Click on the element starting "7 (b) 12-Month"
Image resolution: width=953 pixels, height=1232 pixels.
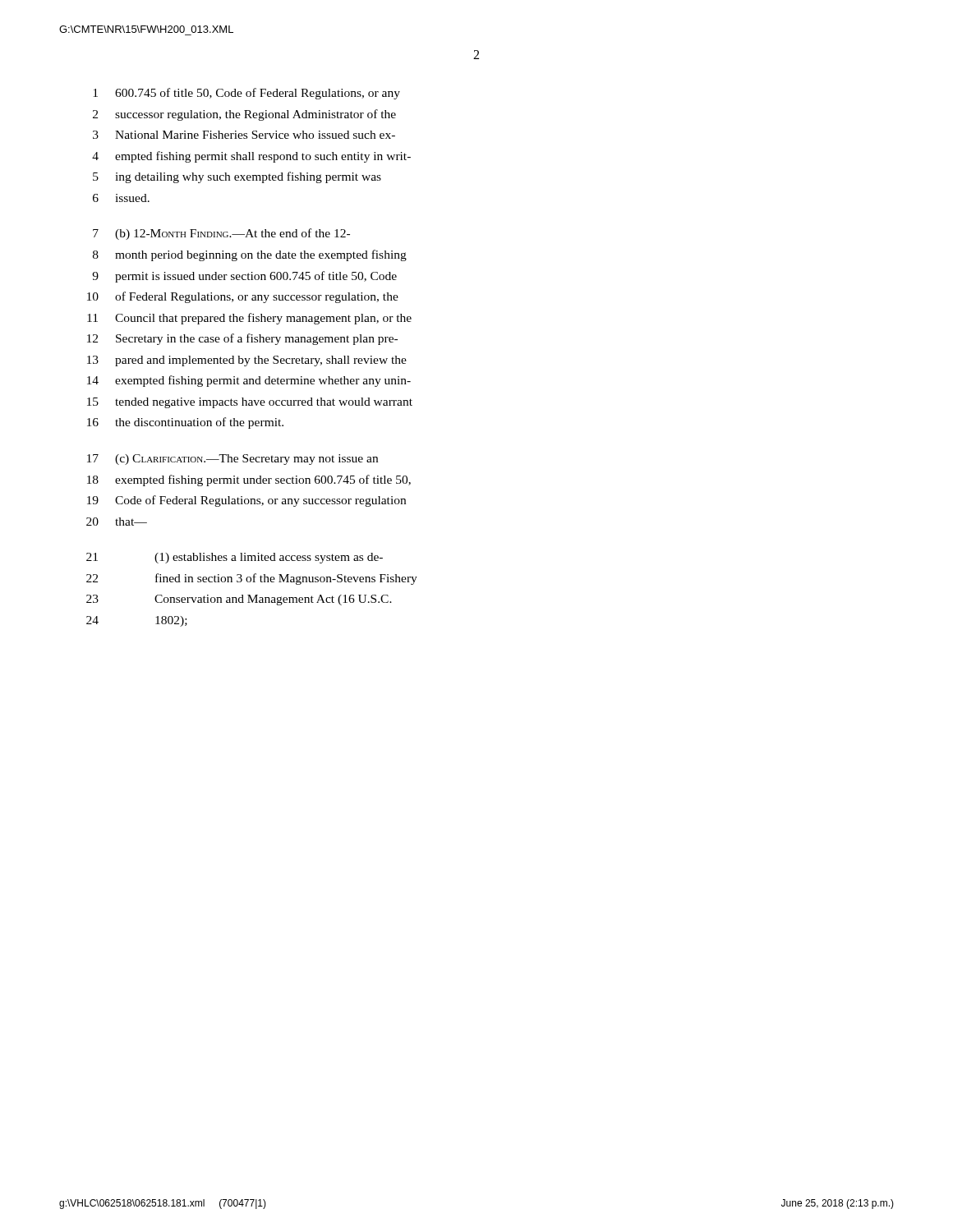221,234
